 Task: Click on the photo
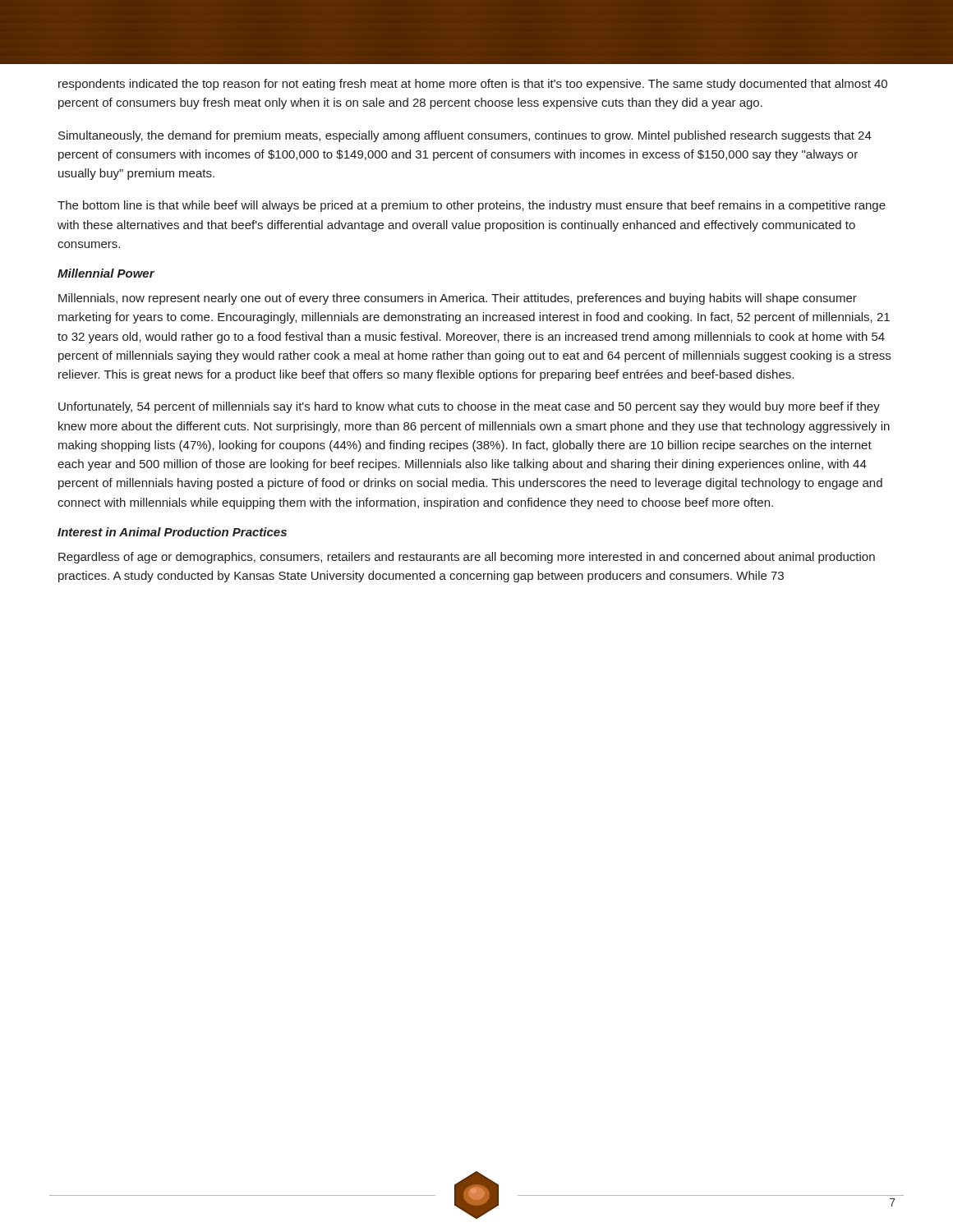point(476,32)
